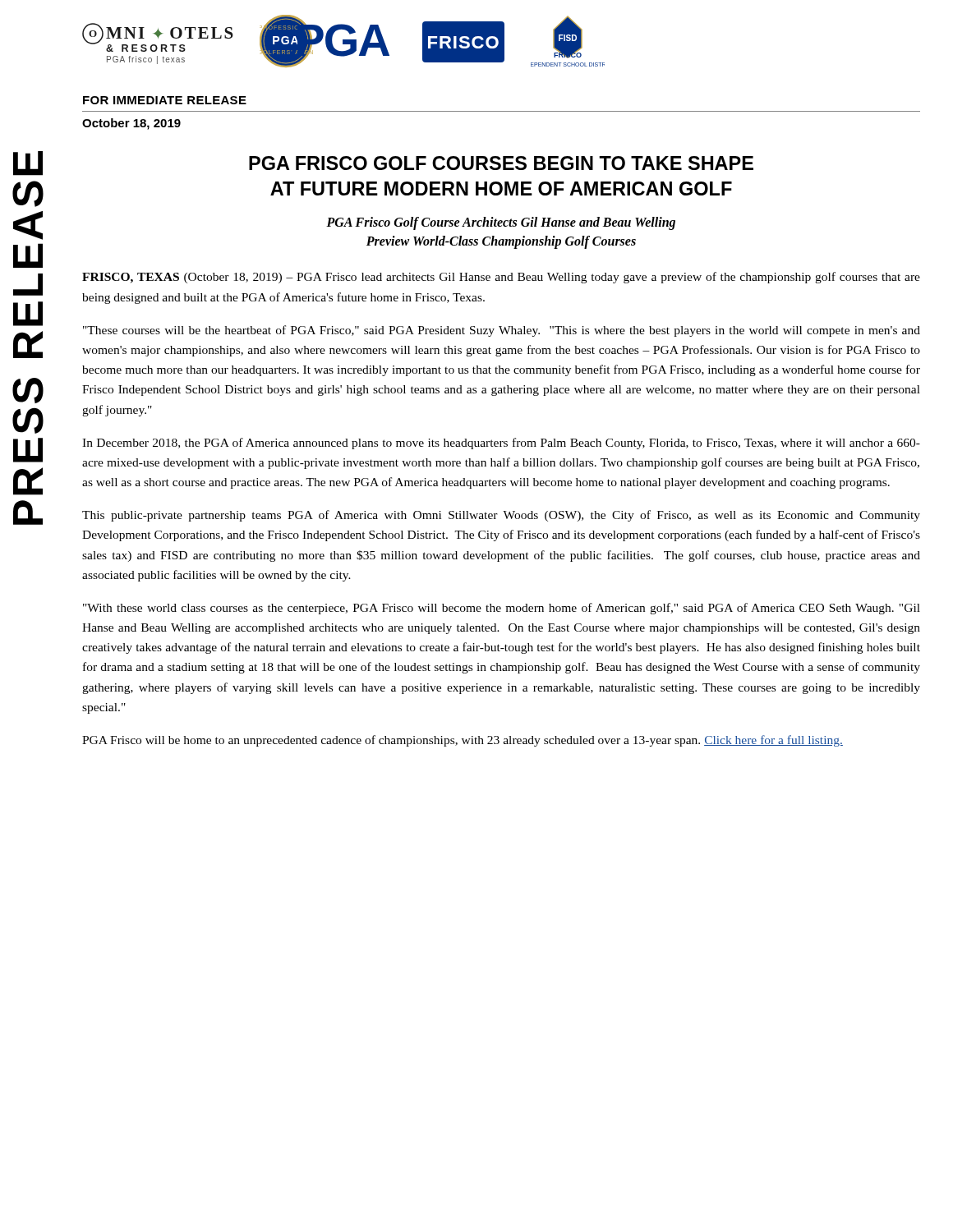This screenshot has height=1232, width=953.
Task: Select the text block containing ""With these world class courses as"
Action: click(501, 657)
